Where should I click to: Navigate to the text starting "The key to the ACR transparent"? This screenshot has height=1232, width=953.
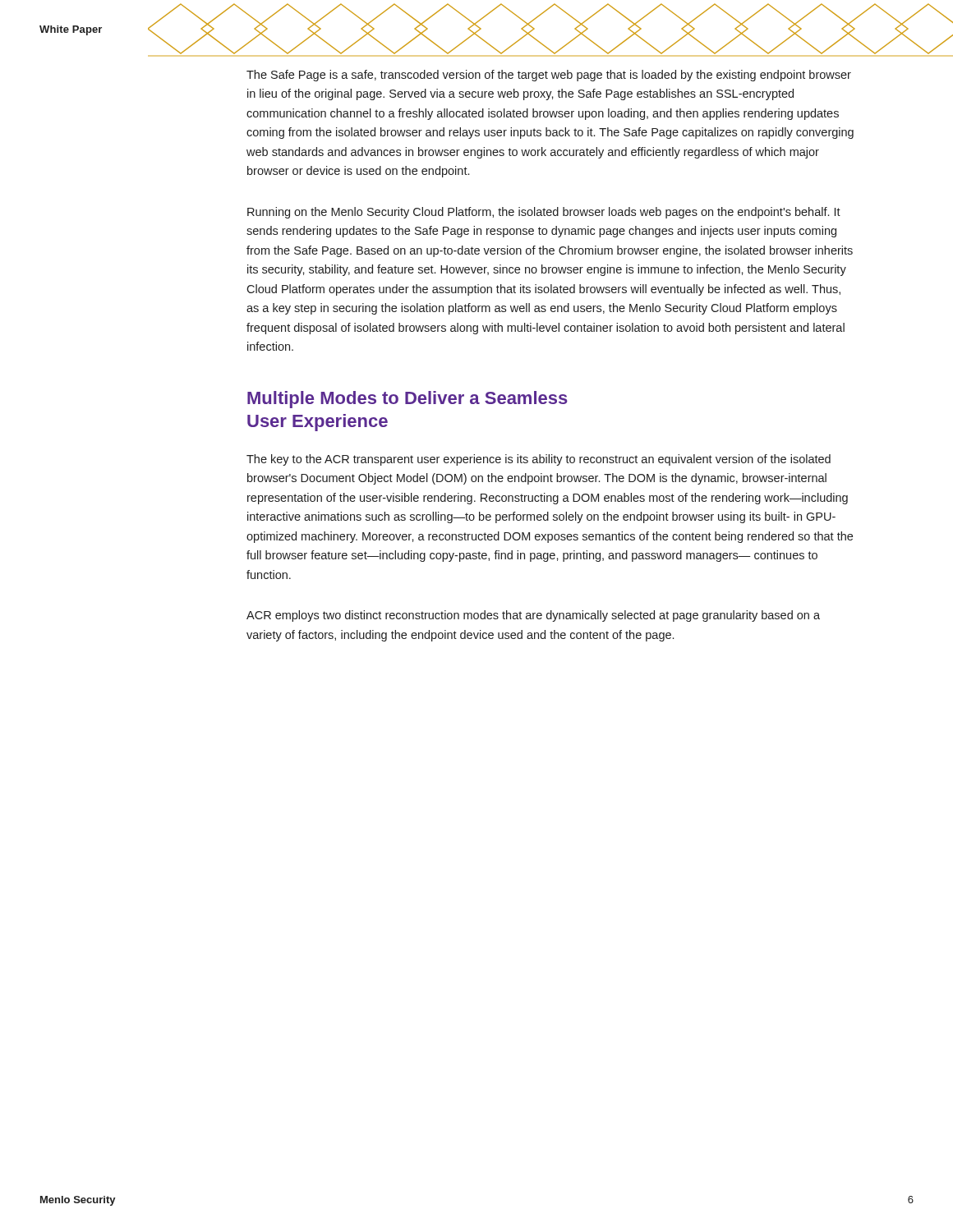click(x=550, y=517)
